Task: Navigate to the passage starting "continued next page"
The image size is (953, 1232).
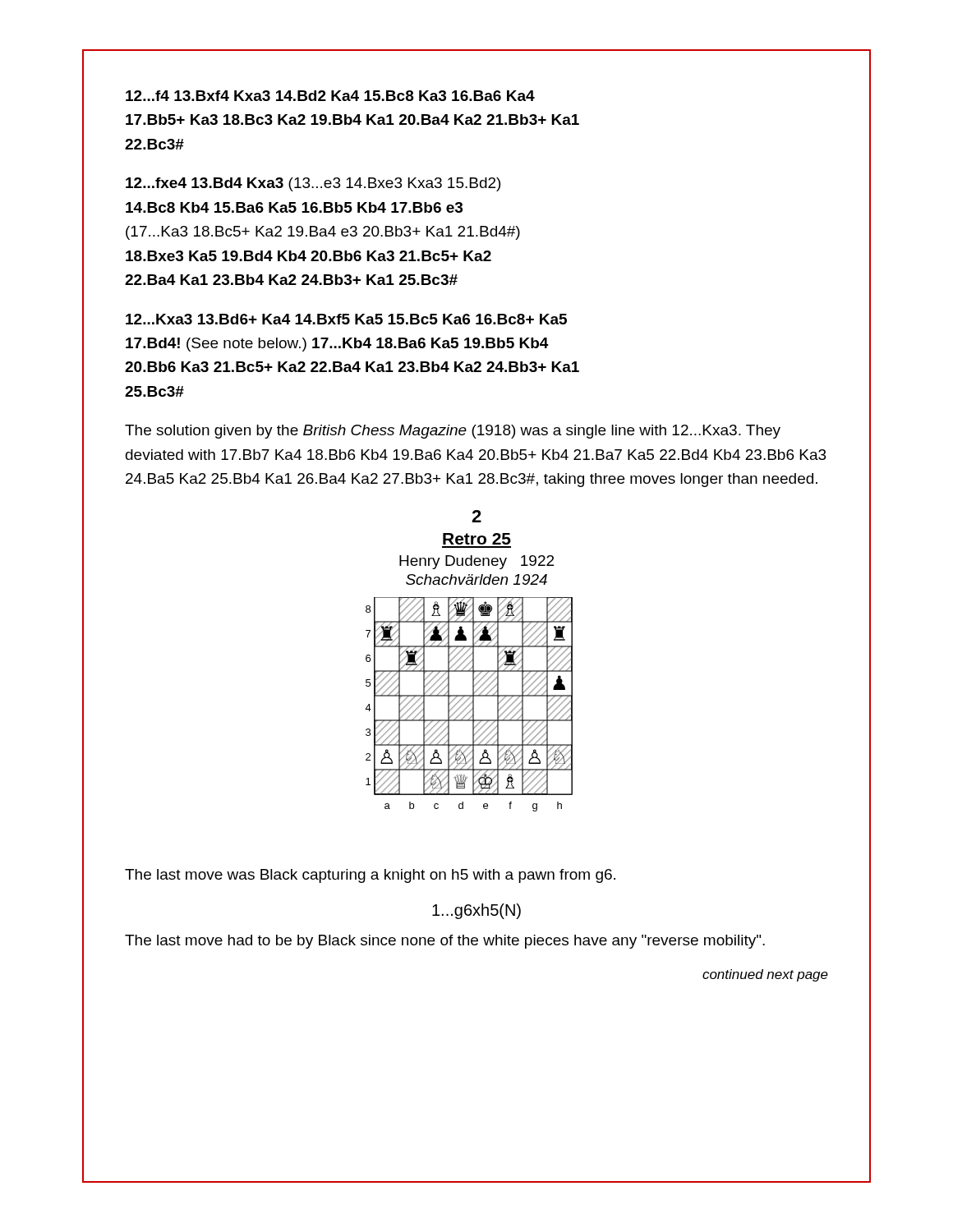Action: click(765, 975)
